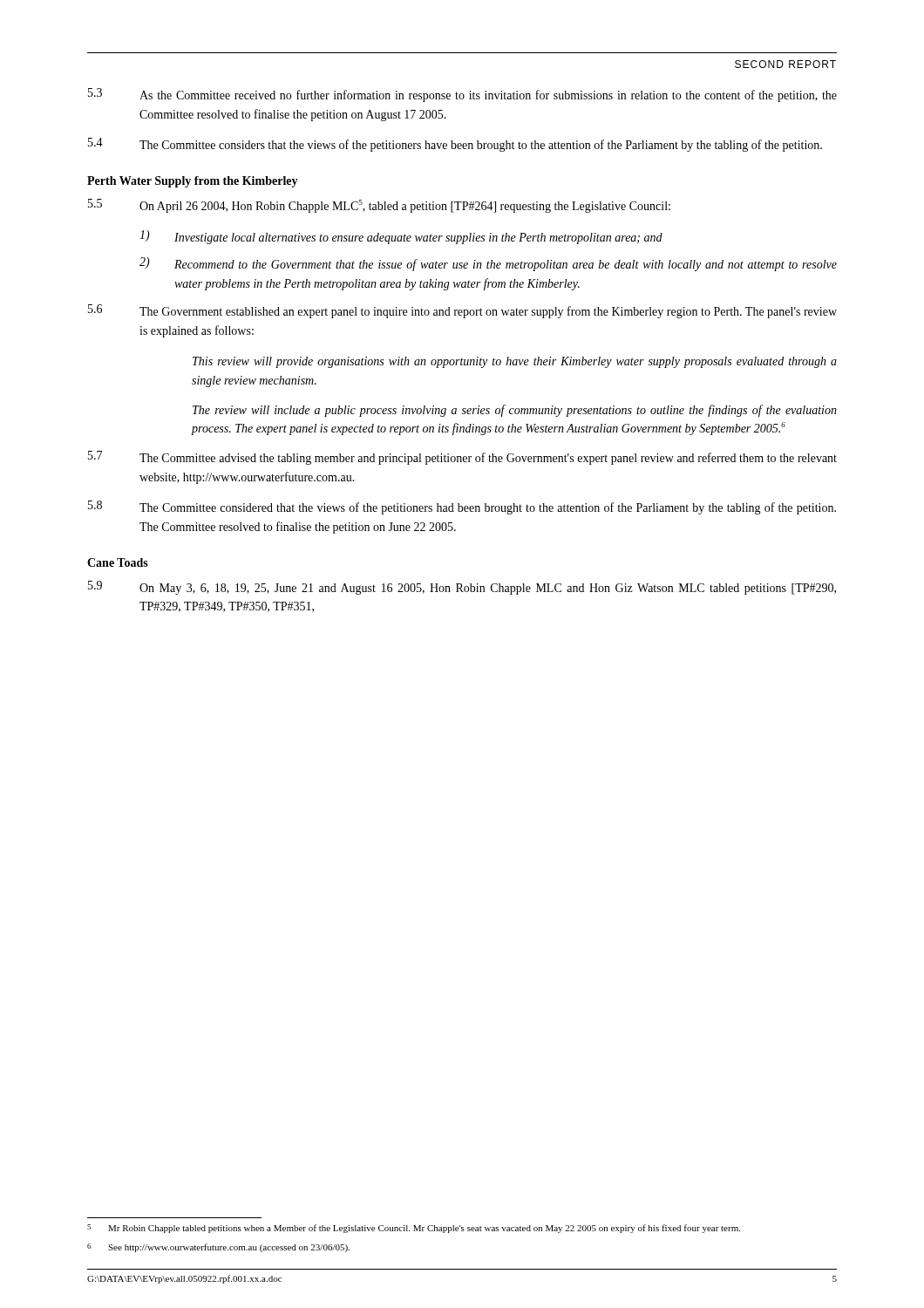Navigate to the text starting "1) Investigate local alternatives to"

pyautogui.click(x=488, y=238)
